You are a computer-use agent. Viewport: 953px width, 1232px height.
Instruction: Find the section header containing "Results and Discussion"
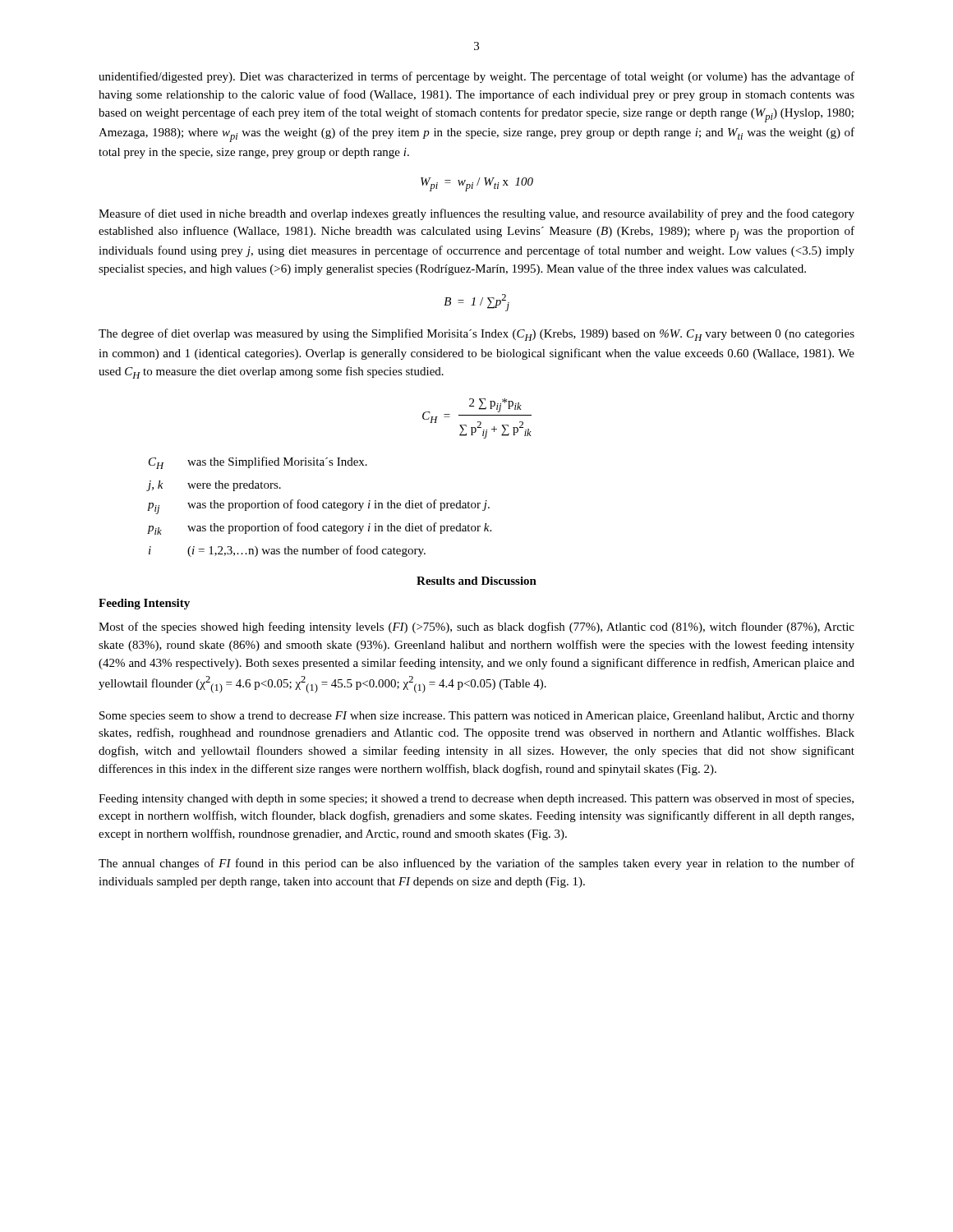(476, 581)
